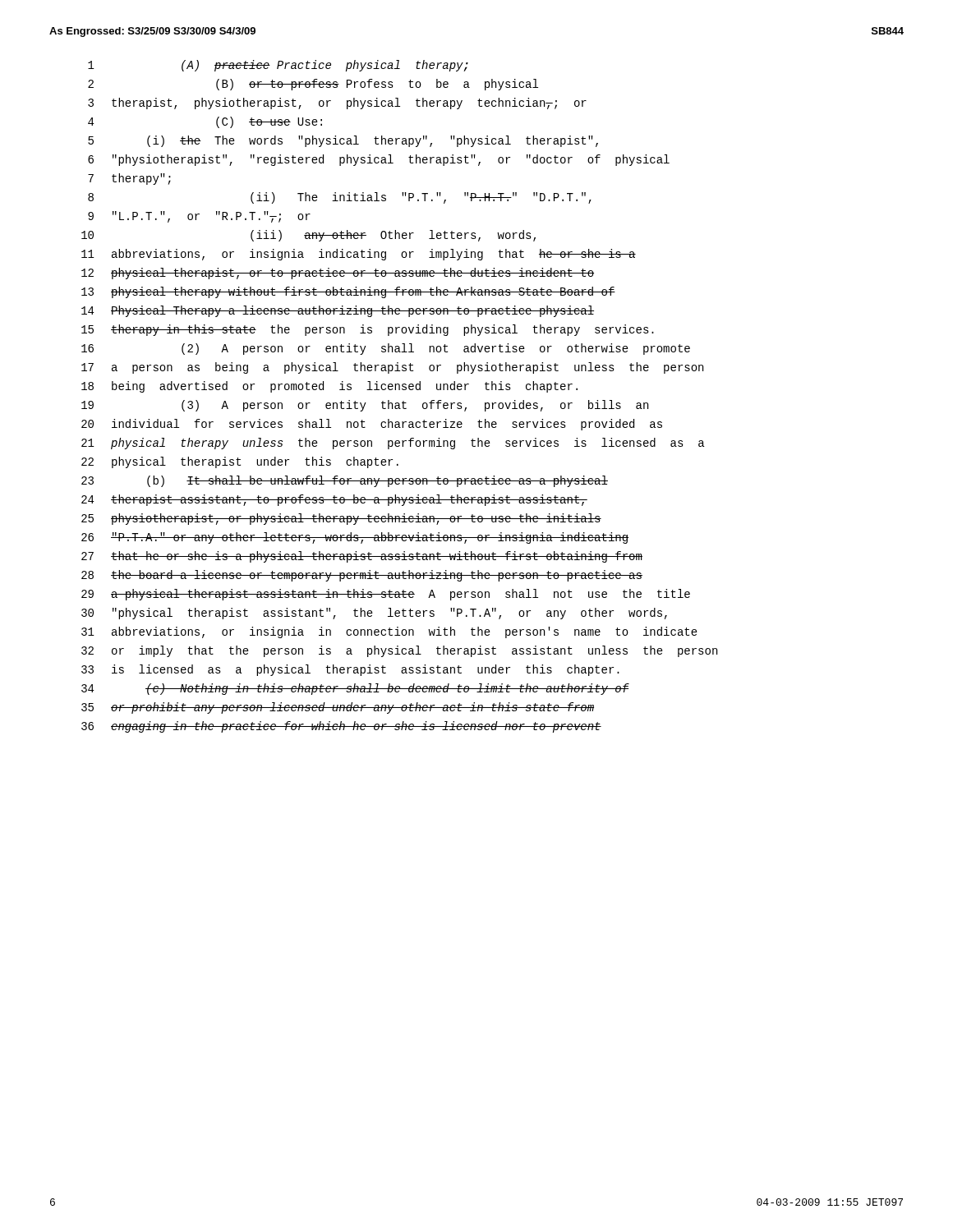Locate the block of text that opens with "25 physiotherapist, or physical therapy technician, or to"
The width and height of the screenshot is (953, 1232).
(476, 520)
